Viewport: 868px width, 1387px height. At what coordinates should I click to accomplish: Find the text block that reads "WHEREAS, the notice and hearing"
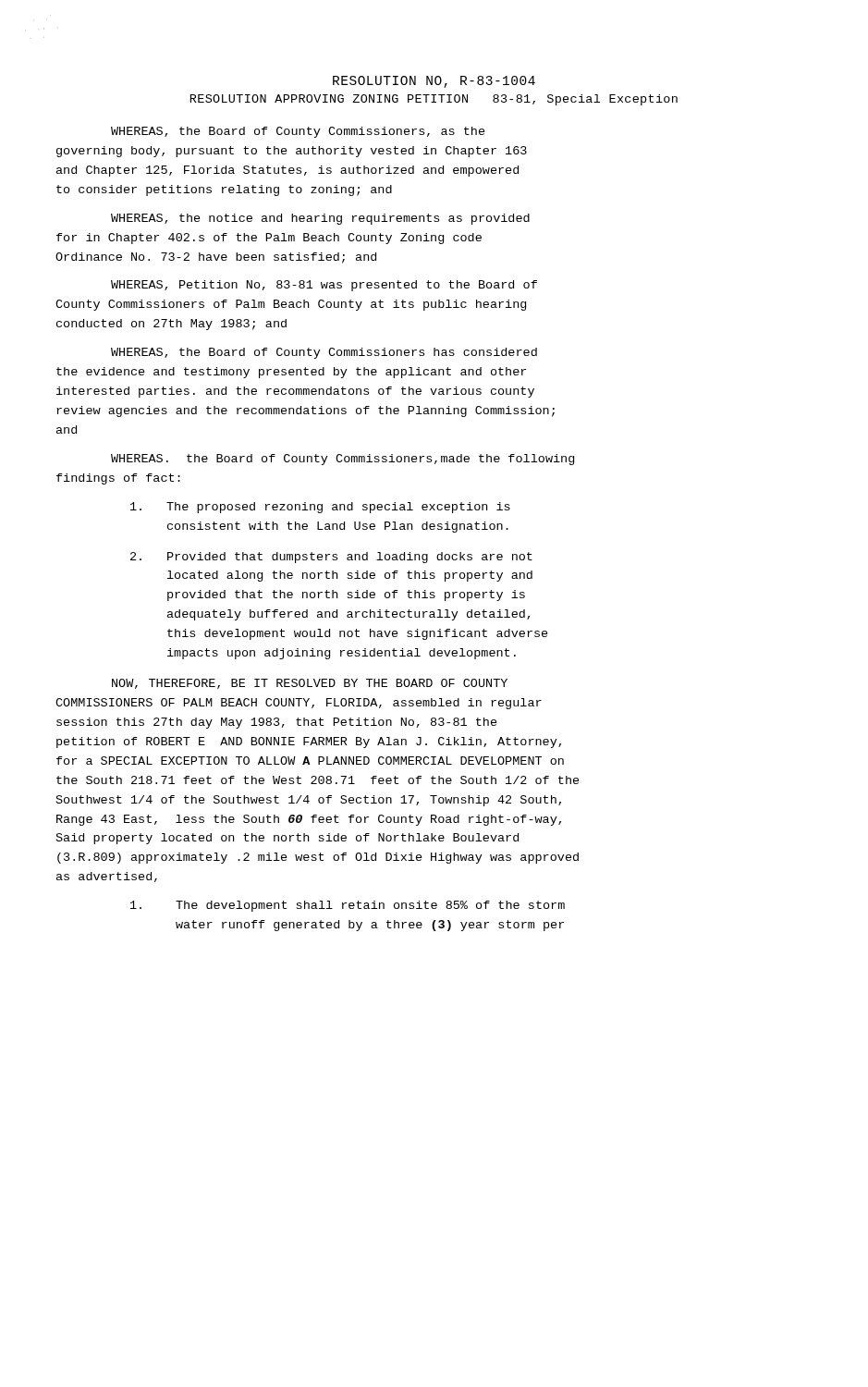coord(293,238)
